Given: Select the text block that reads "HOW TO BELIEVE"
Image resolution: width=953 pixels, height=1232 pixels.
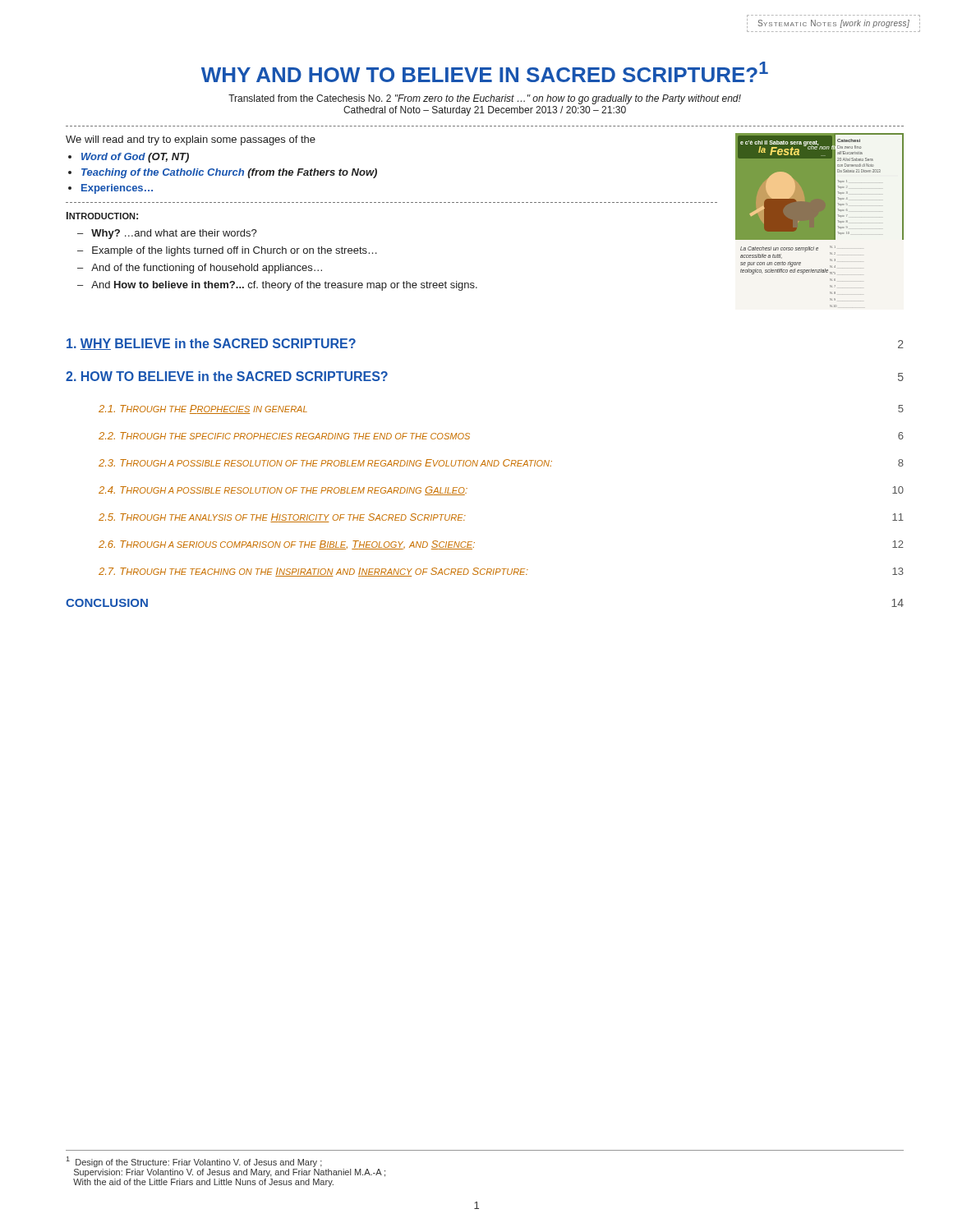Looking at the screenshot, I should pos(229,375).
